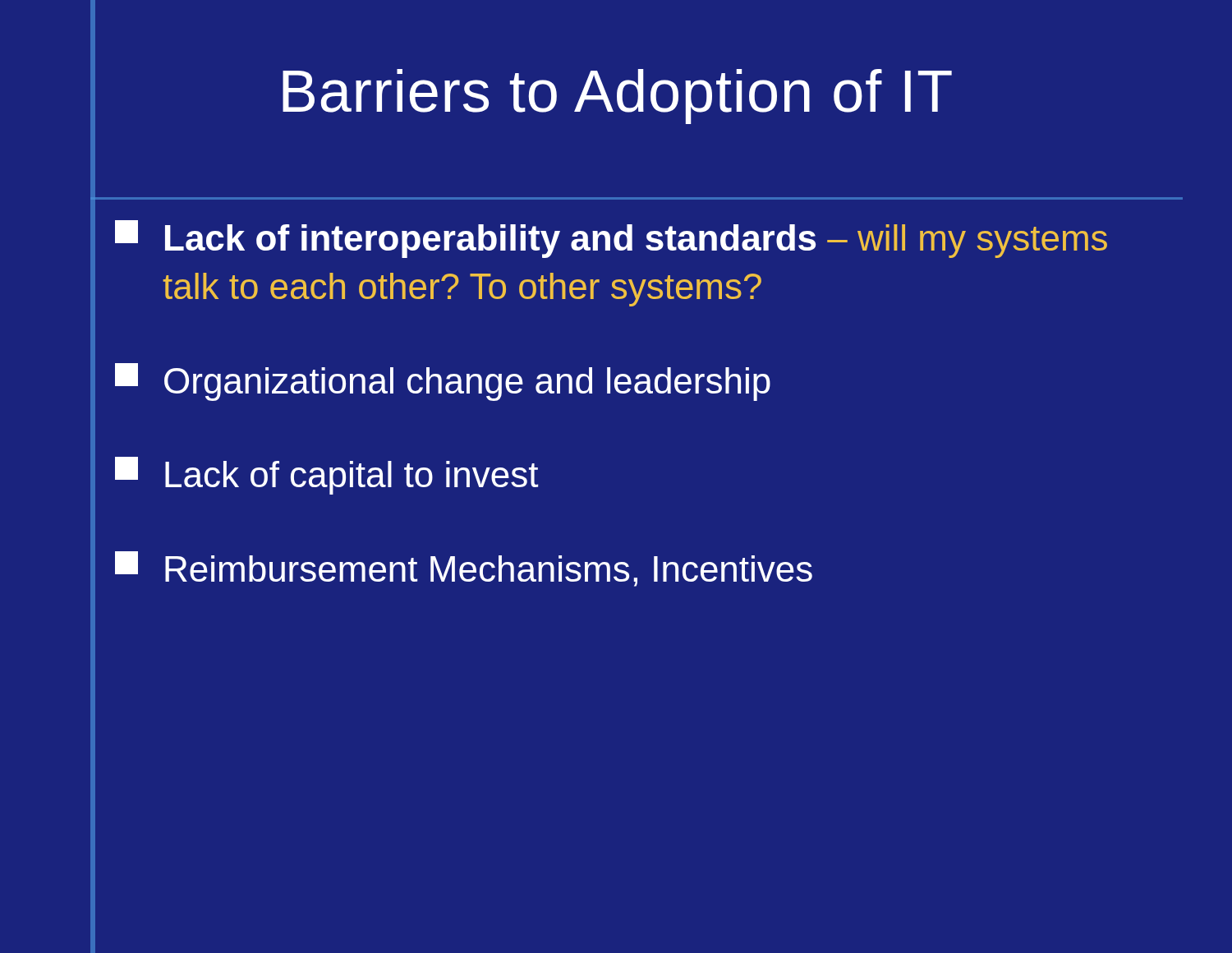Select the block starting "Reimbursement Mechanisms, Incentives"
1232x953 pixels.
464,569
